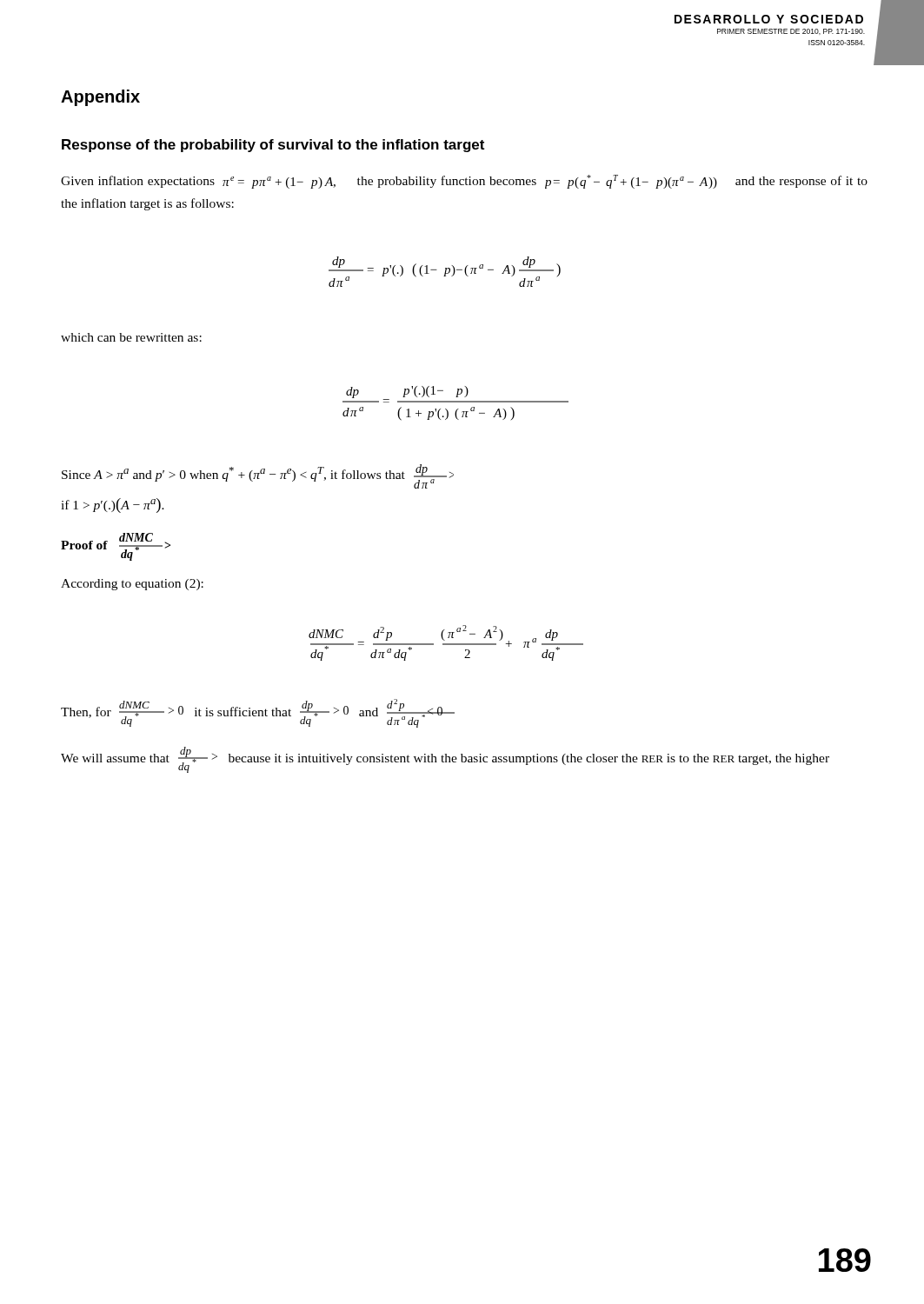This screenshot has height=1304, width=924.
Task: Find the section header on this page that starts "Response of the probability"
Action: 273,145
